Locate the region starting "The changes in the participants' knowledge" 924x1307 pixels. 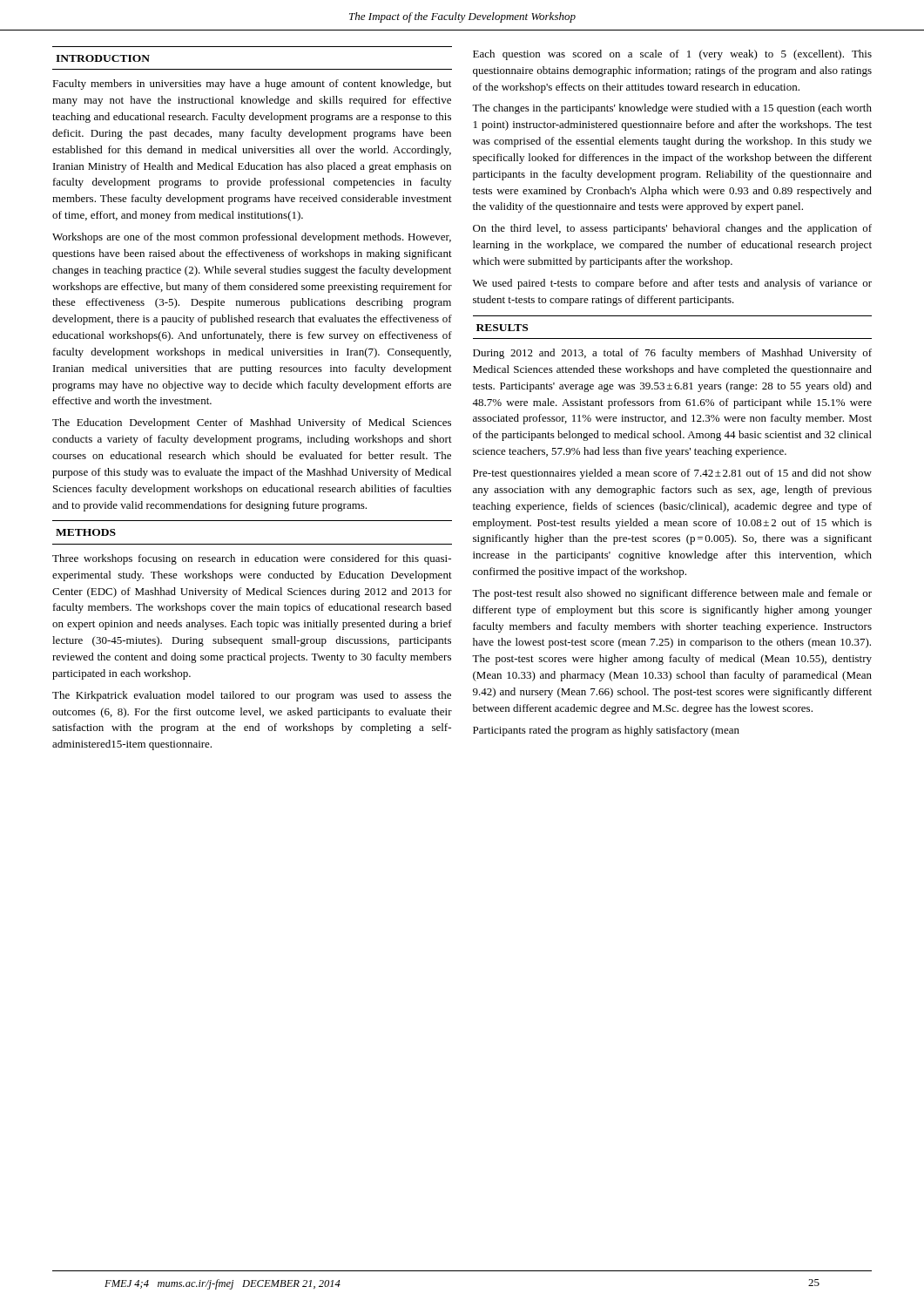[x=672, y=158]
